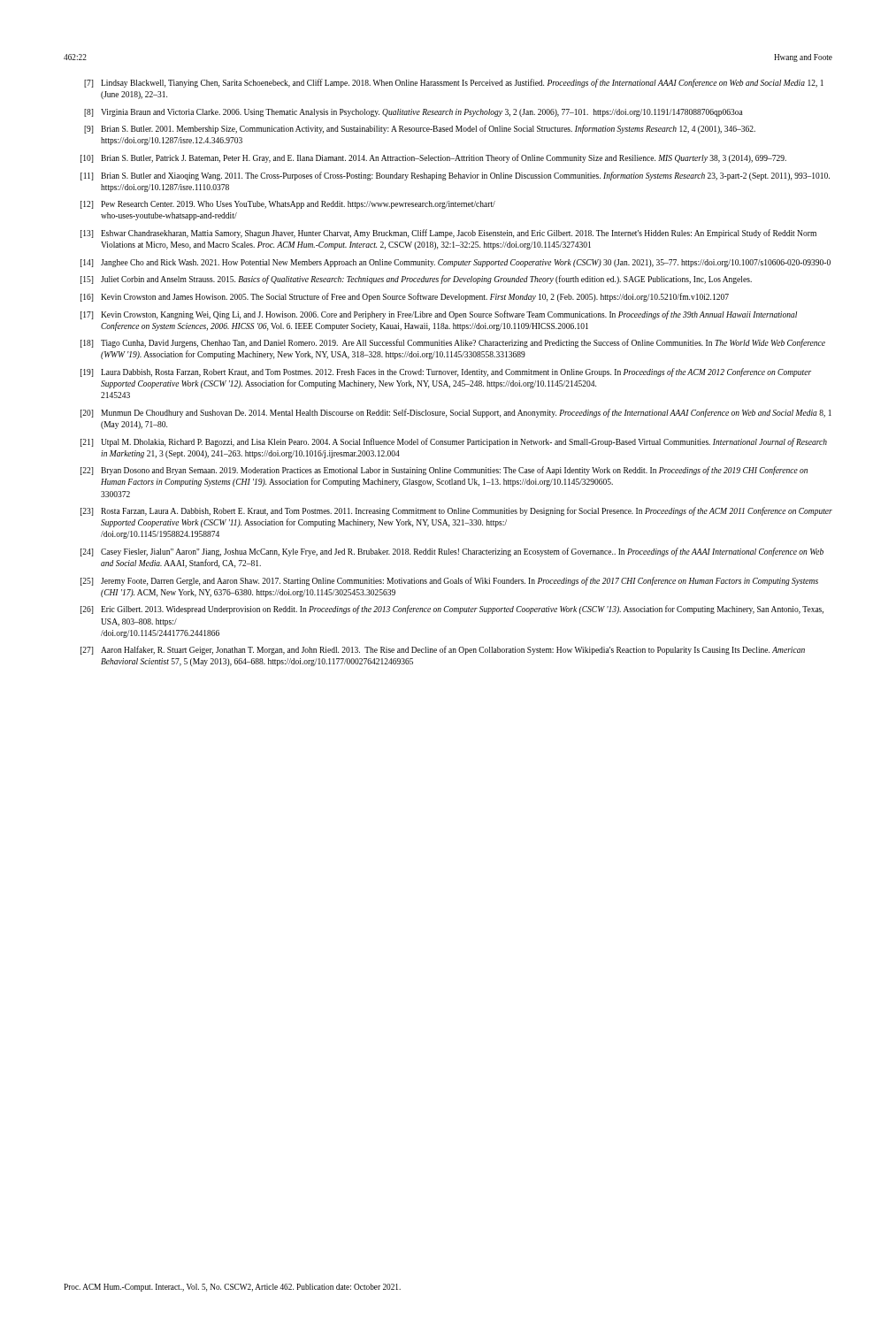896x1327 pixels.
Task: Find the text block starting "[15] Juliet Corbin and Anselm Strauss."
Action: [448, 280]
